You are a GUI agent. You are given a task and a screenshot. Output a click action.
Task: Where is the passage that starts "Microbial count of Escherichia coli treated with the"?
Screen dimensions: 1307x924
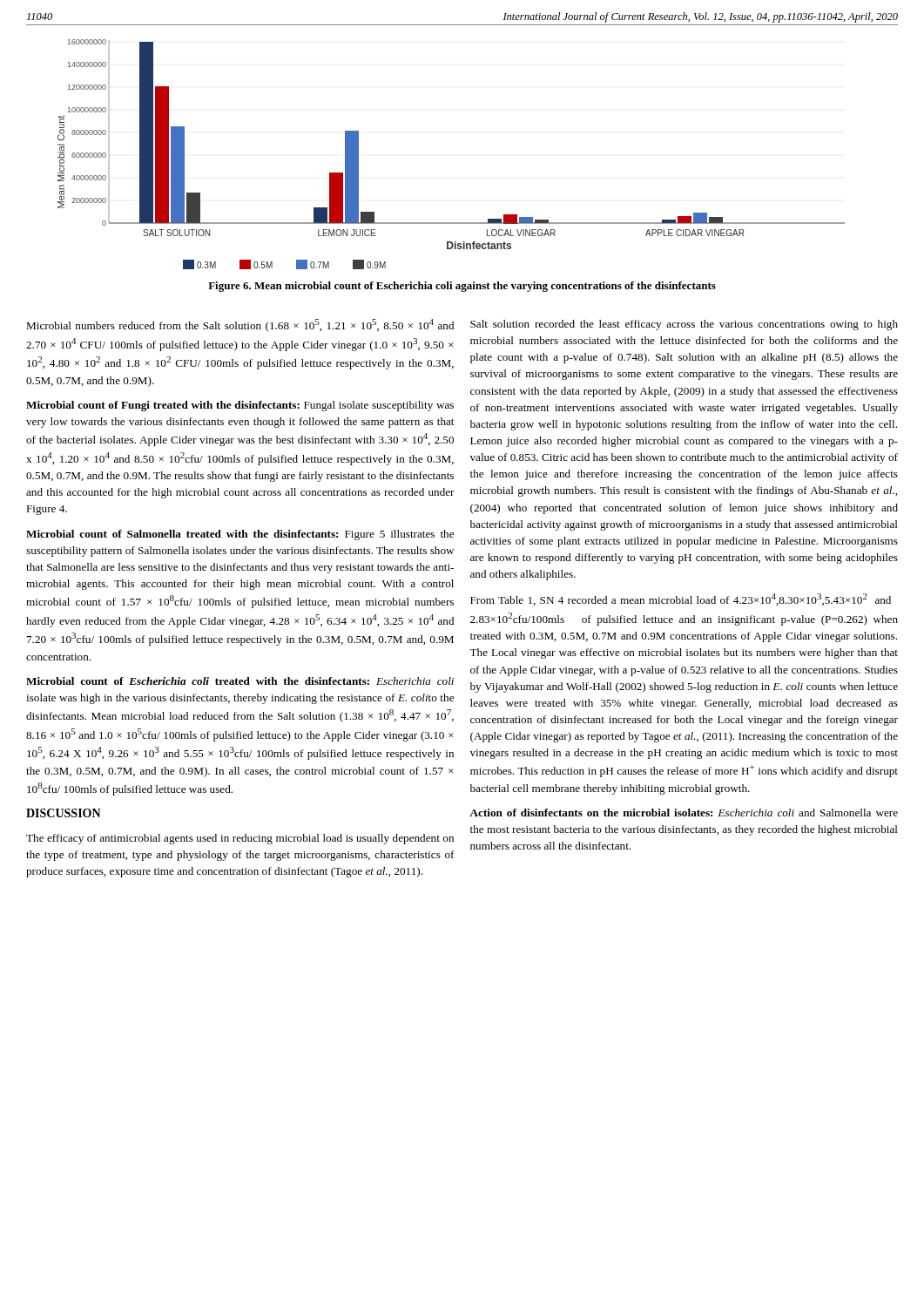point(240,735)
